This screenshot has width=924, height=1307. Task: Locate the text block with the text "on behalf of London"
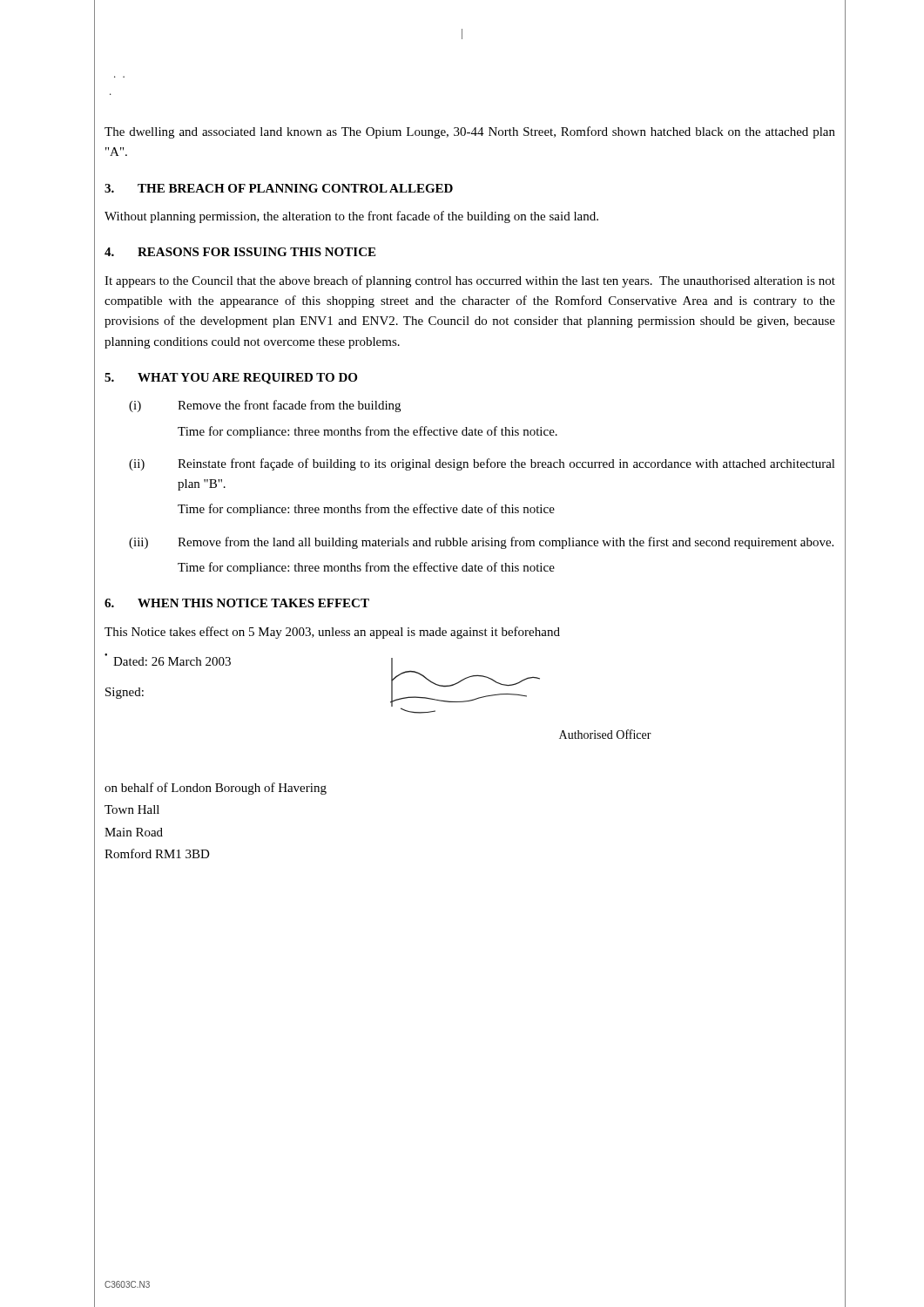click(x=216, y=789)
